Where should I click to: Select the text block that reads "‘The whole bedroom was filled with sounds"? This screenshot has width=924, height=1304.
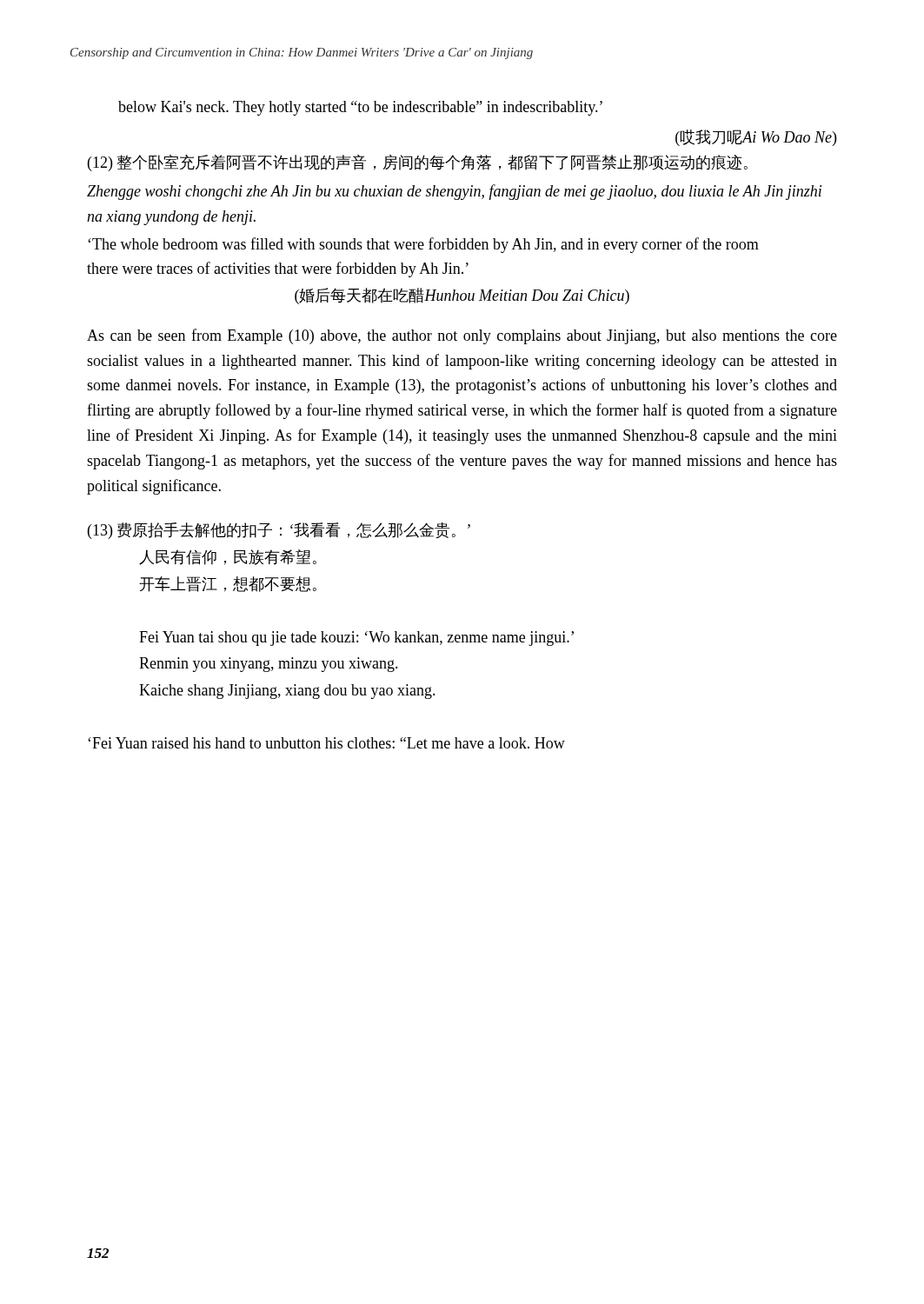point(423,256)
